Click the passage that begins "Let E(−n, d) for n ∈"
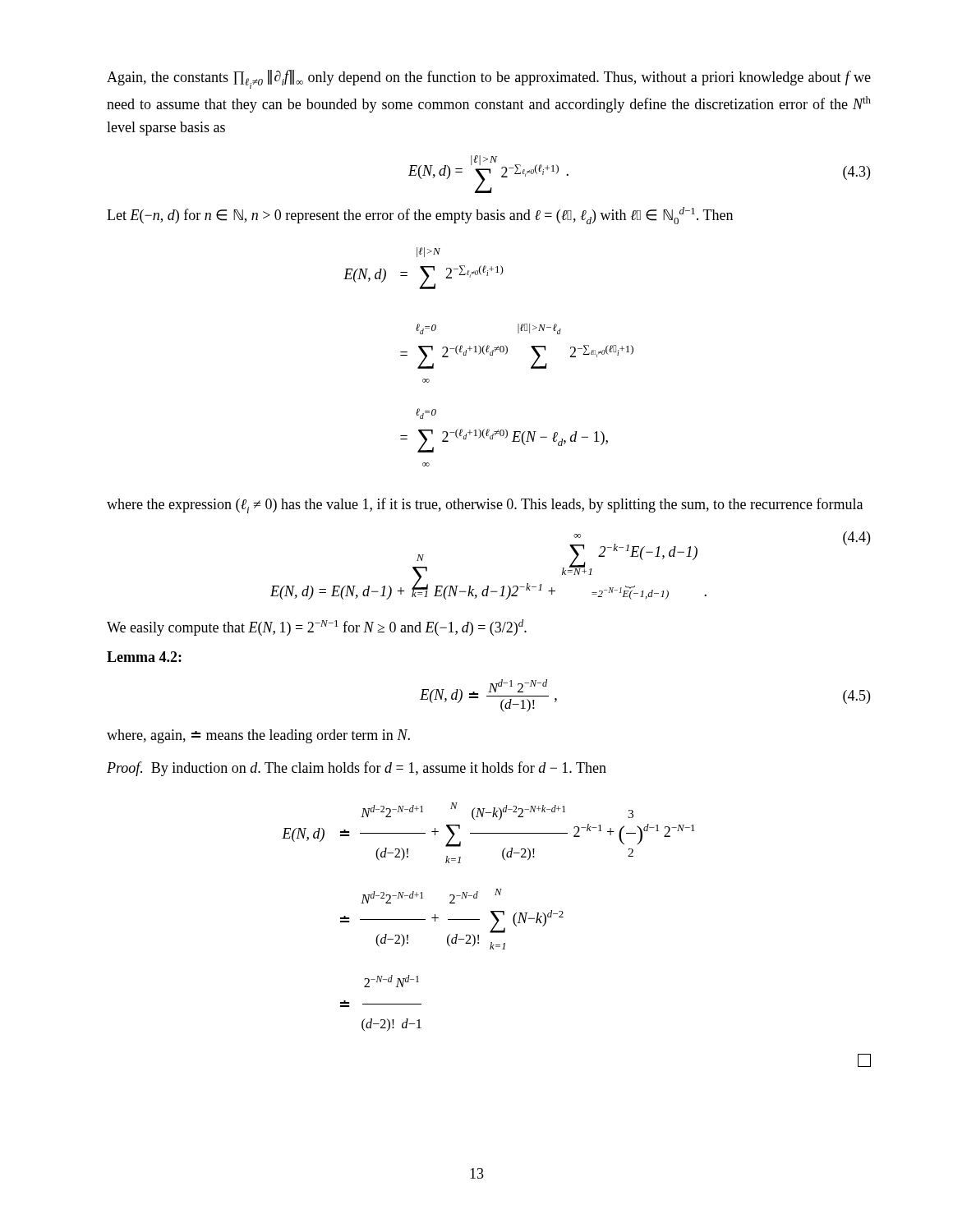Image resolution: width=953 pixels, height=1232 pixels. point(420,216)
